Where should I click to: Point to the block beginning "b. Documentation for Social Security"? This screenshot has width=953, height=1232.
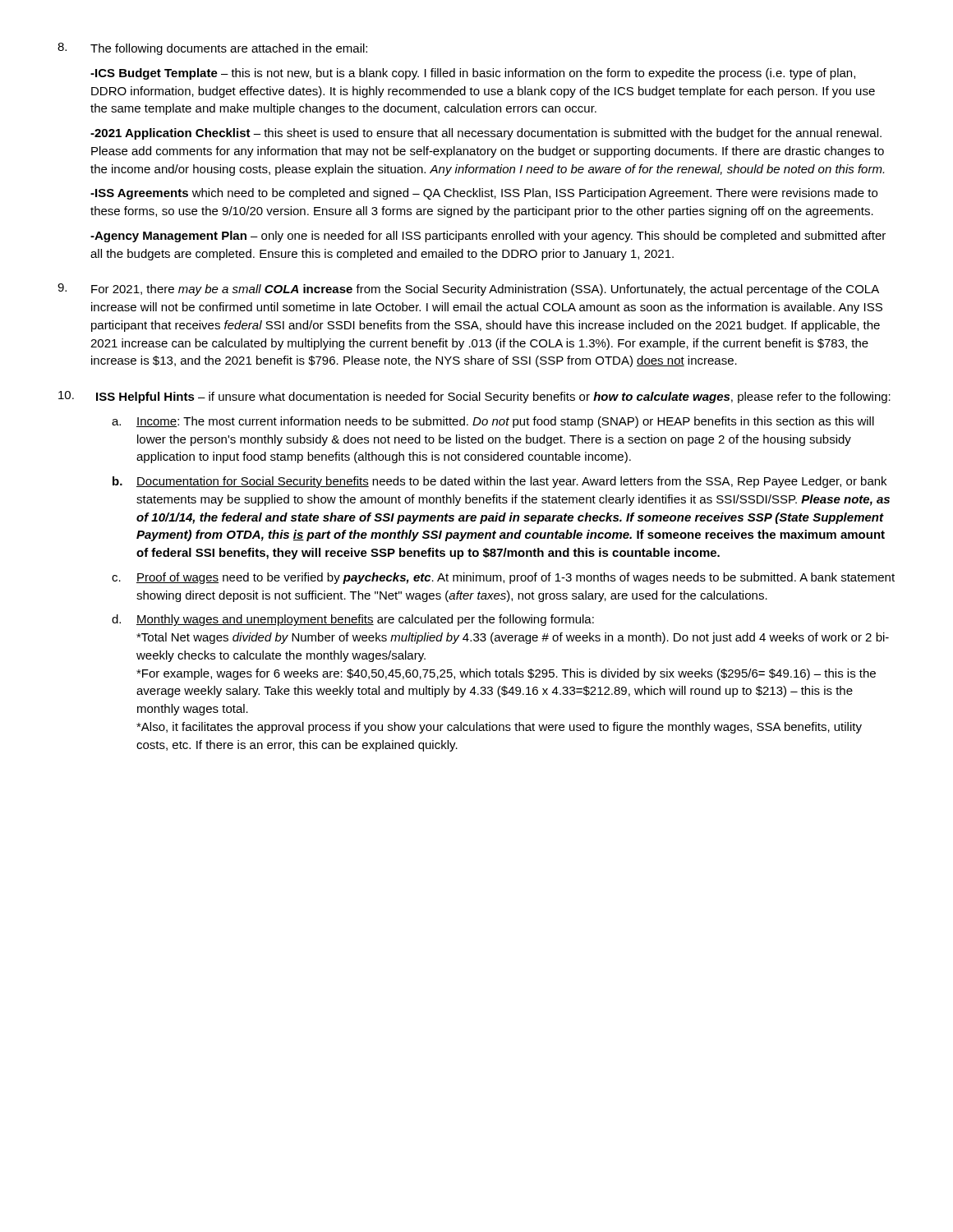click(504, 517)
